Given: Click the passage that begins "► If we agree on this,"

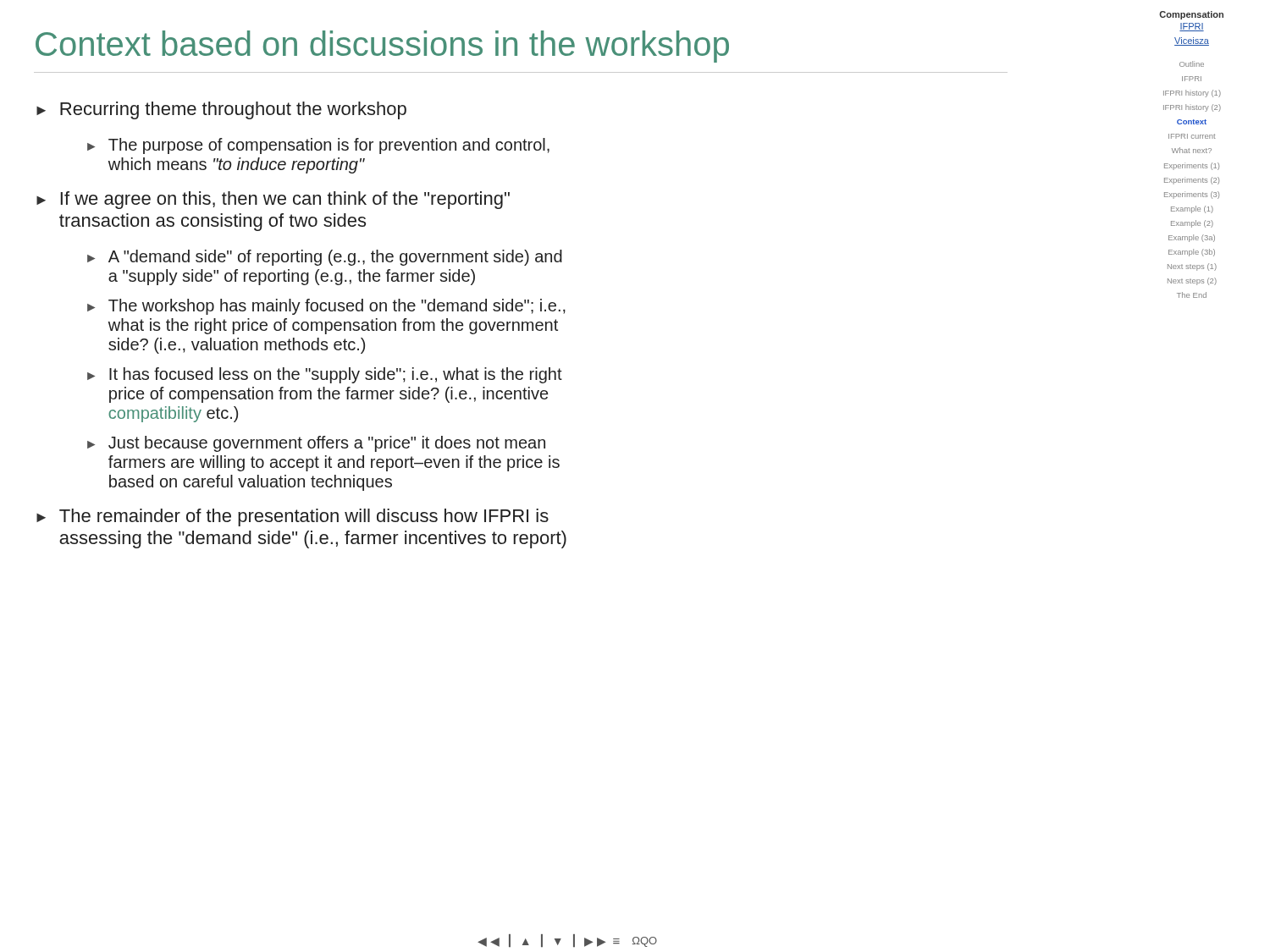Looking at the screenshot, I should [272, 210].
